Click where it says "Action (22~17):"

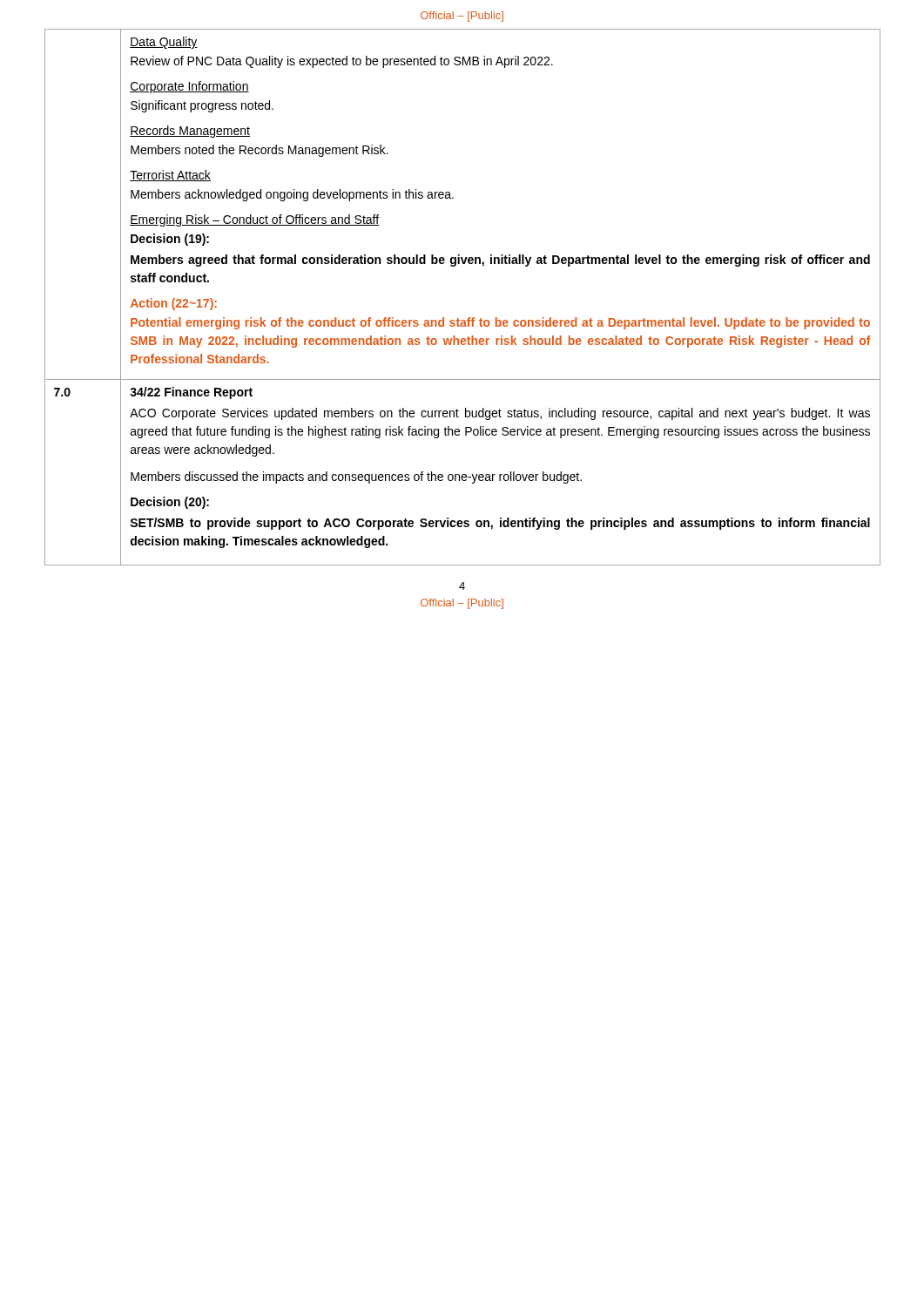pyautogui.click(x=174, y=304)
